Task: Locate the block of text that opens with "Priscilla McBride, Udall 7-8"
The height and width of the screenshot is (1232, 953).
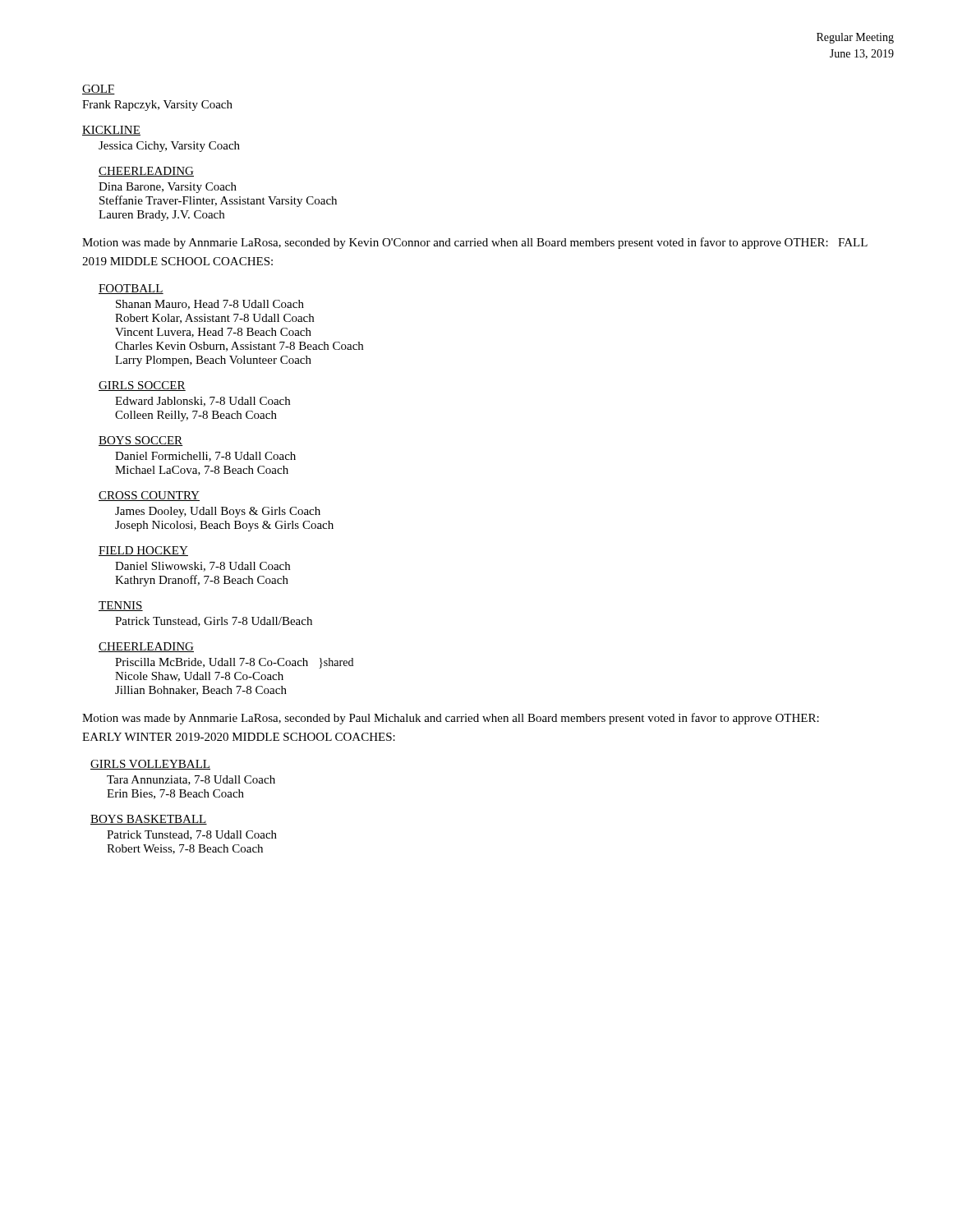Action: click(x=234, y=676)
